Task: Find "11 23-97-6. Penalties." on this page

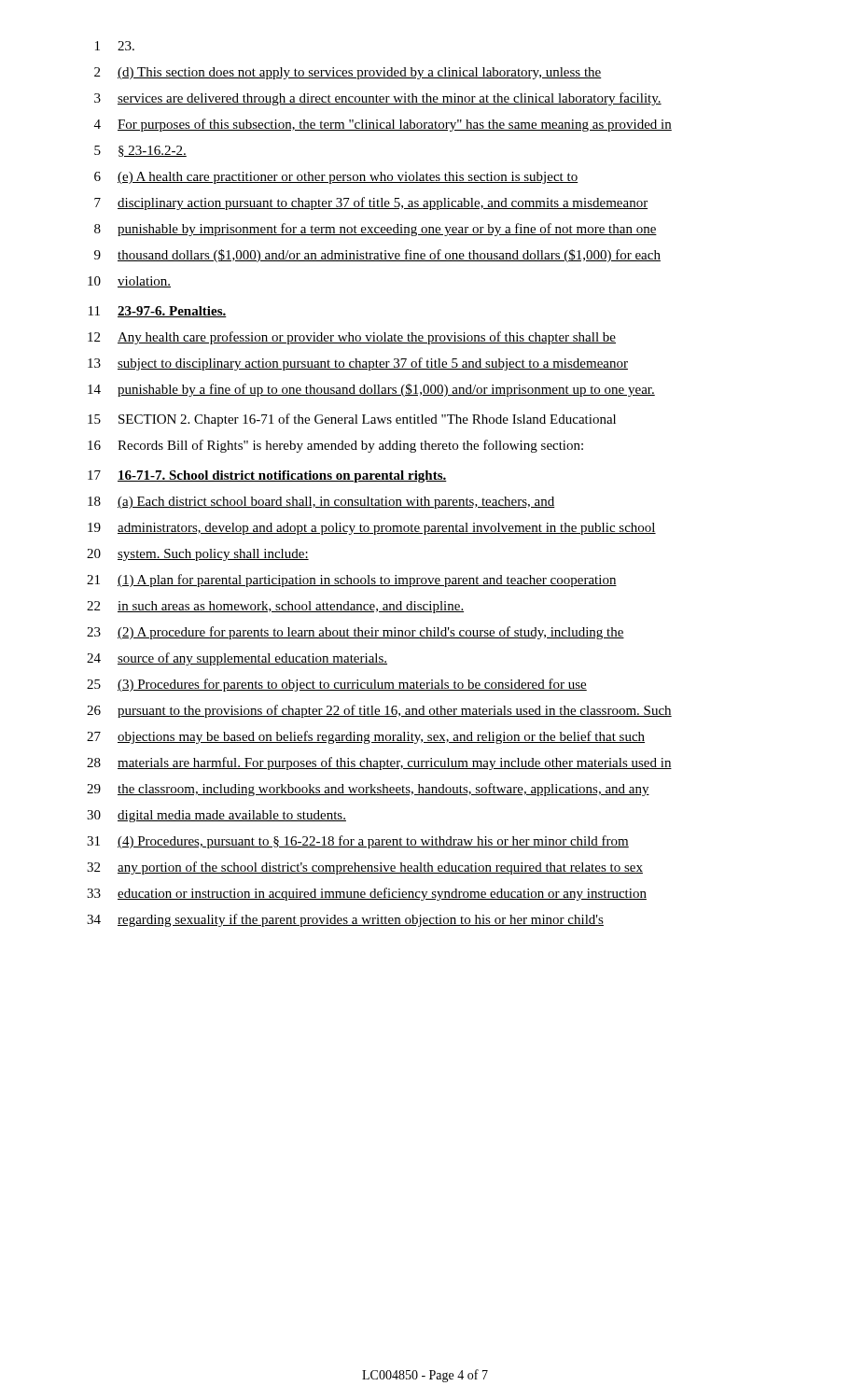Action: click(x=158, y=312)
